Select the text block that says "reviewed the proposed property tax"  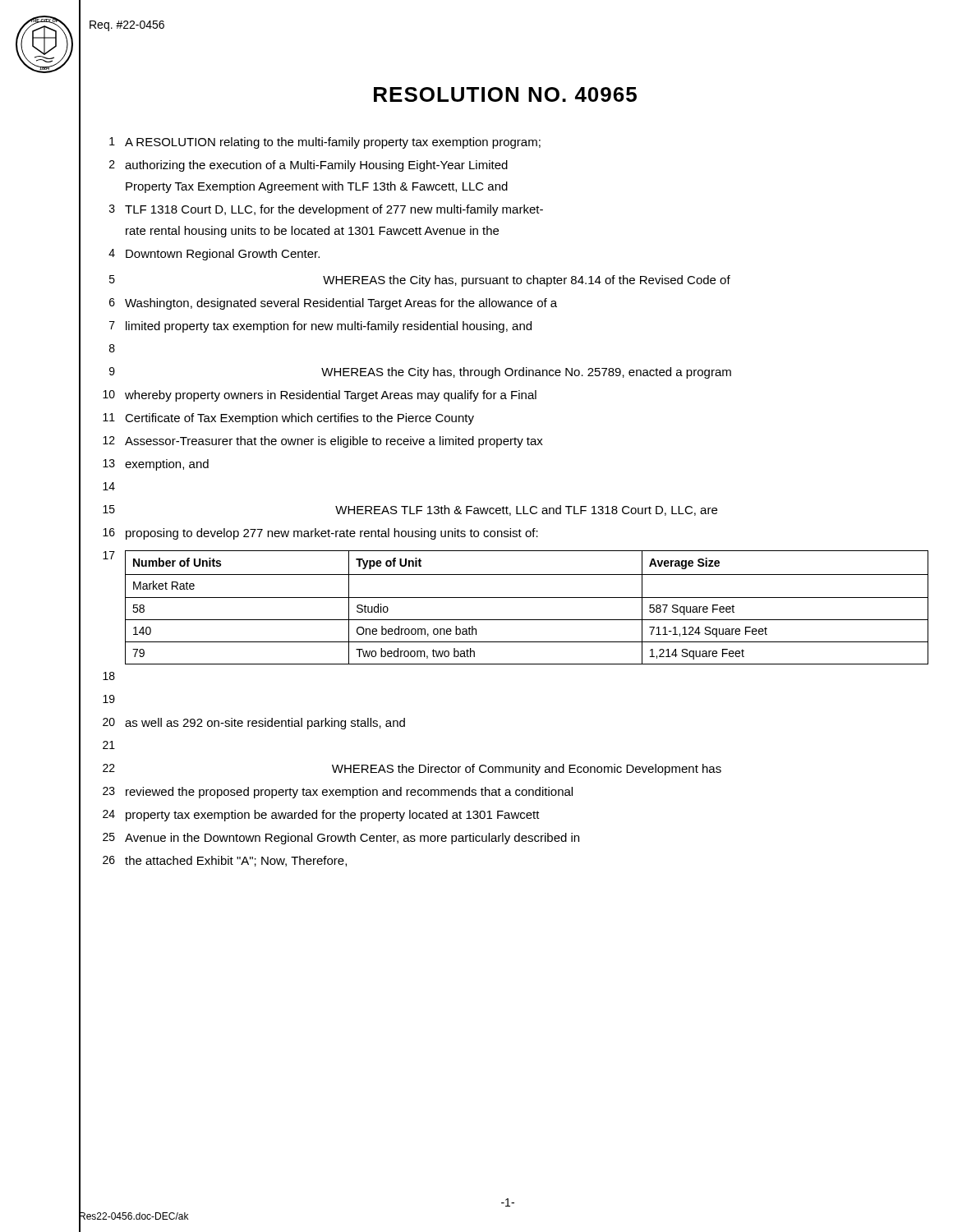point(349,792)
